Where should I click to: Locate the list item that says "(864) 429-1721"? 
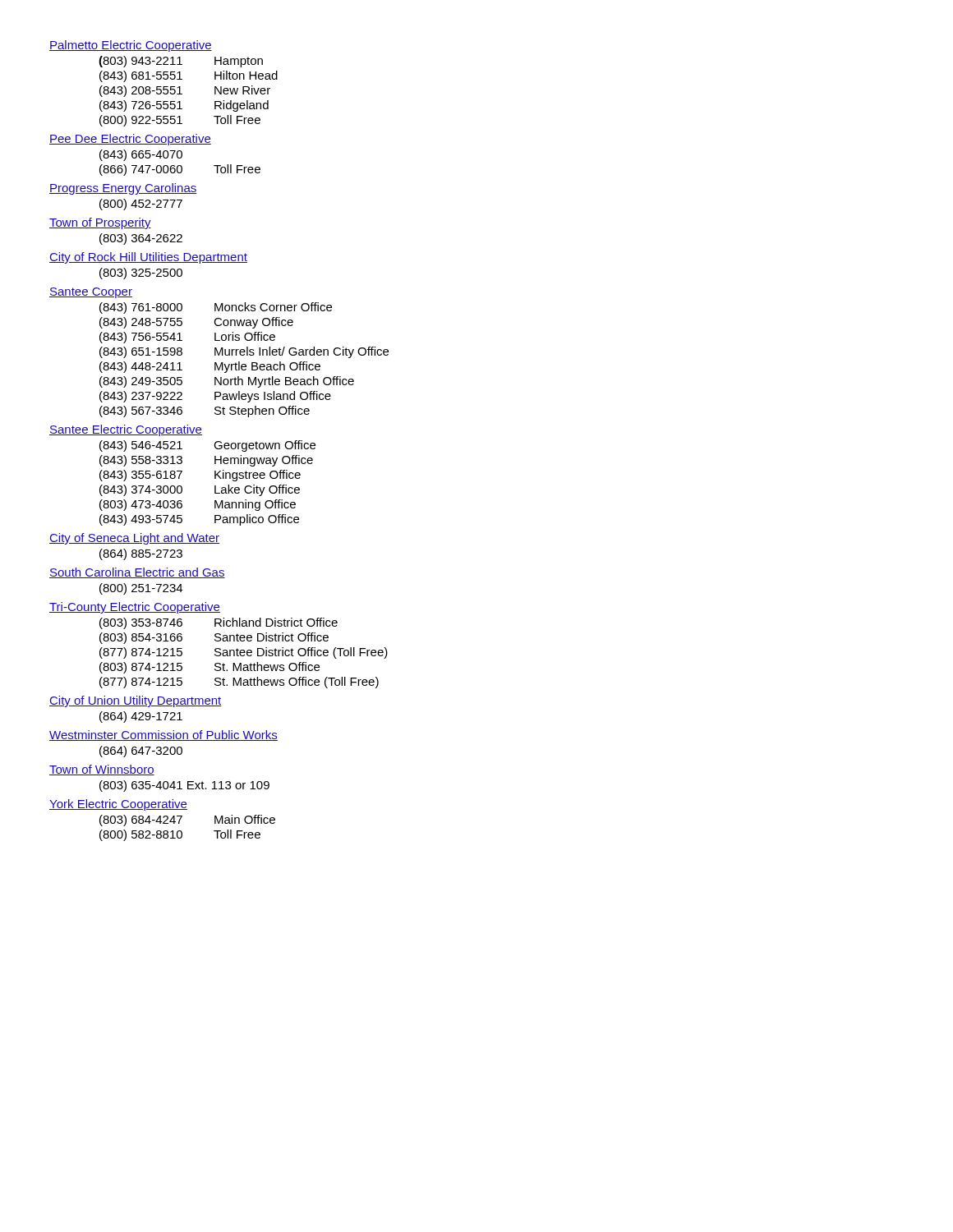[x=141, y=716]
